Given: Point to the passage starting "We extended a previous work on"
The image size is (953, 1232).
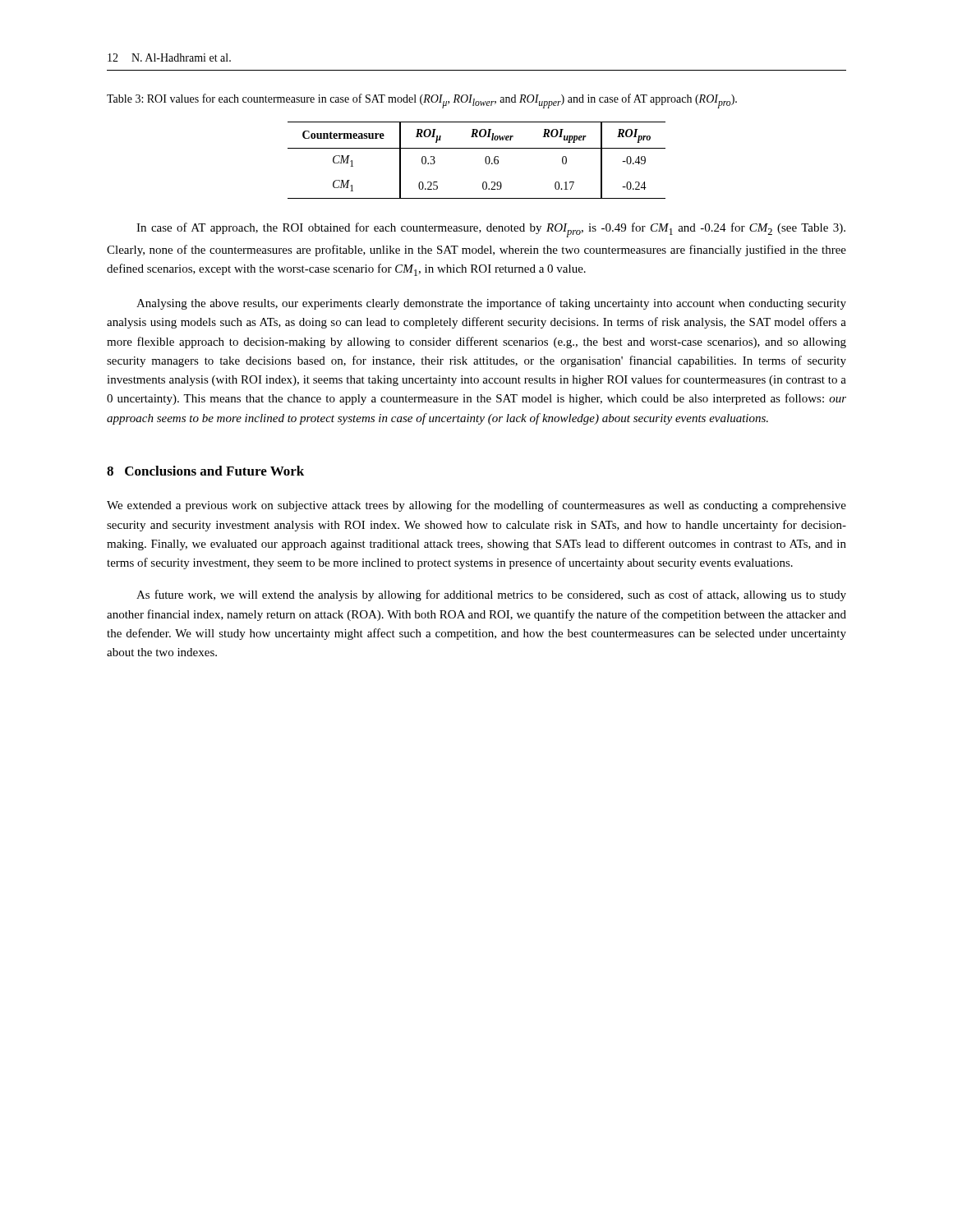Looking at the screenshot, I should 476,534.
